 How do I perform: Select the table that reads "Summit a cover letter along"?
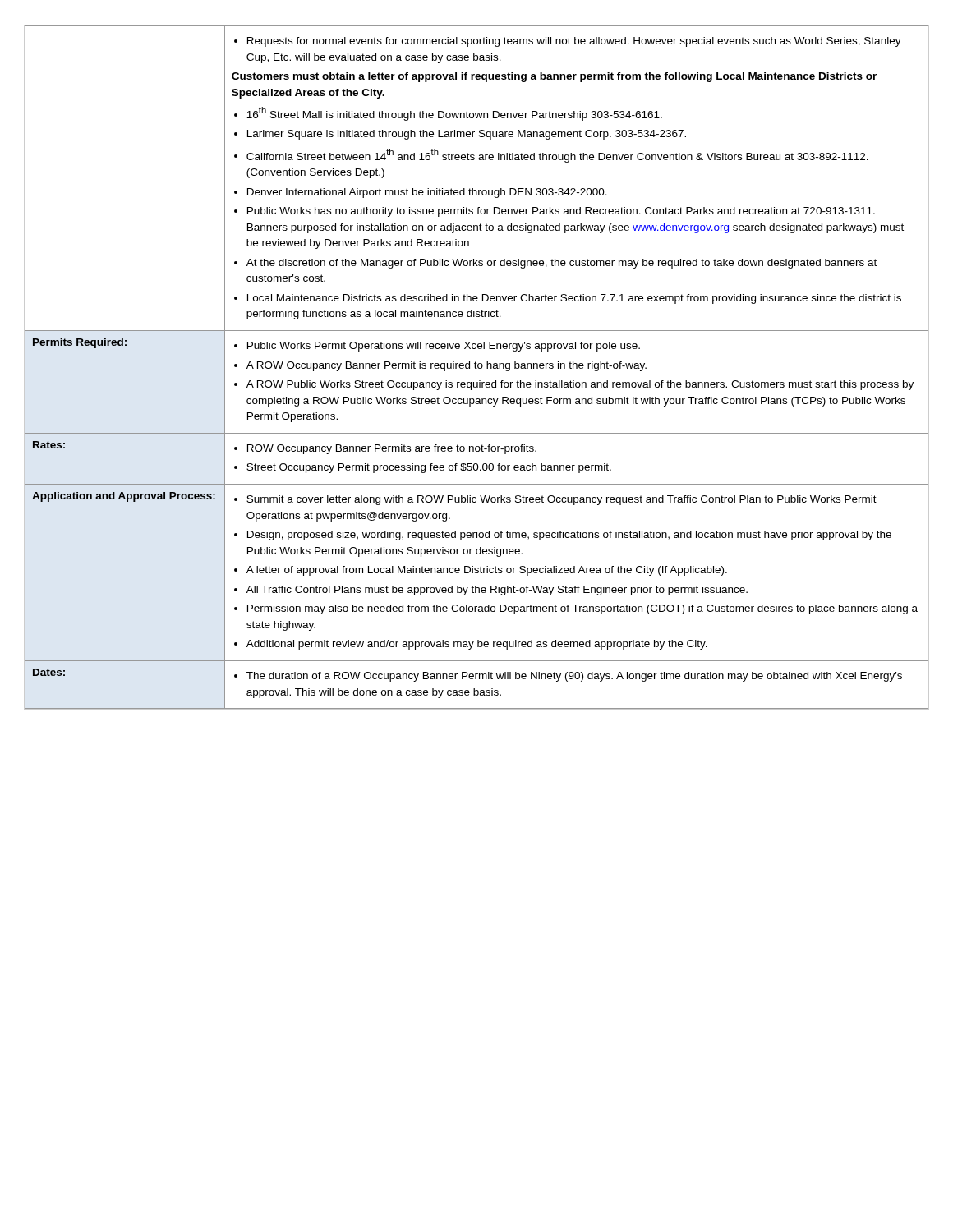(476, 367)
